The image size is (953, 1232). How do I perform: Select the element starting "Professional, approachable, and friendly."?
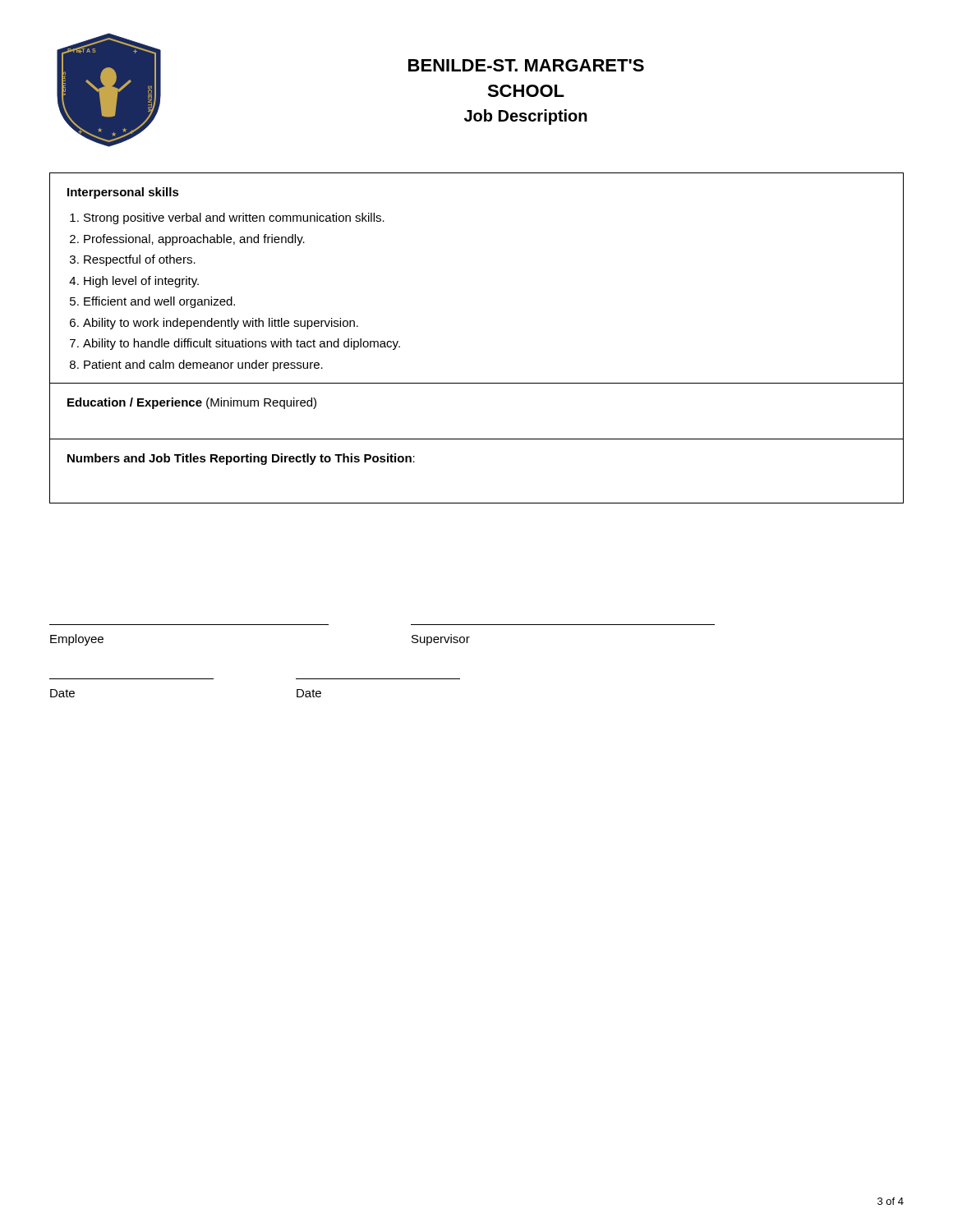click(x=194, y=238)
